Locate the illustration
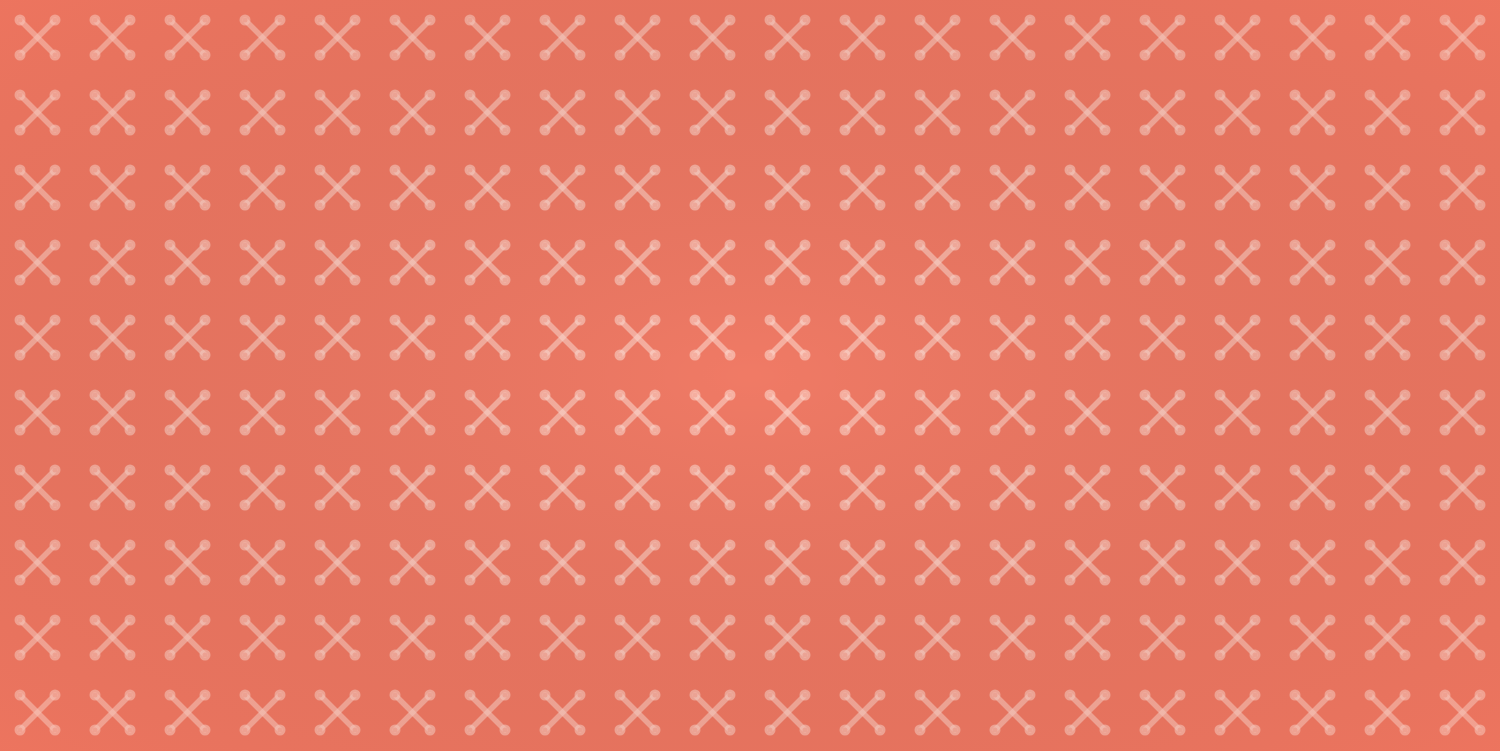Viewport: 1500px width, 751px height. tap(750, 376)
